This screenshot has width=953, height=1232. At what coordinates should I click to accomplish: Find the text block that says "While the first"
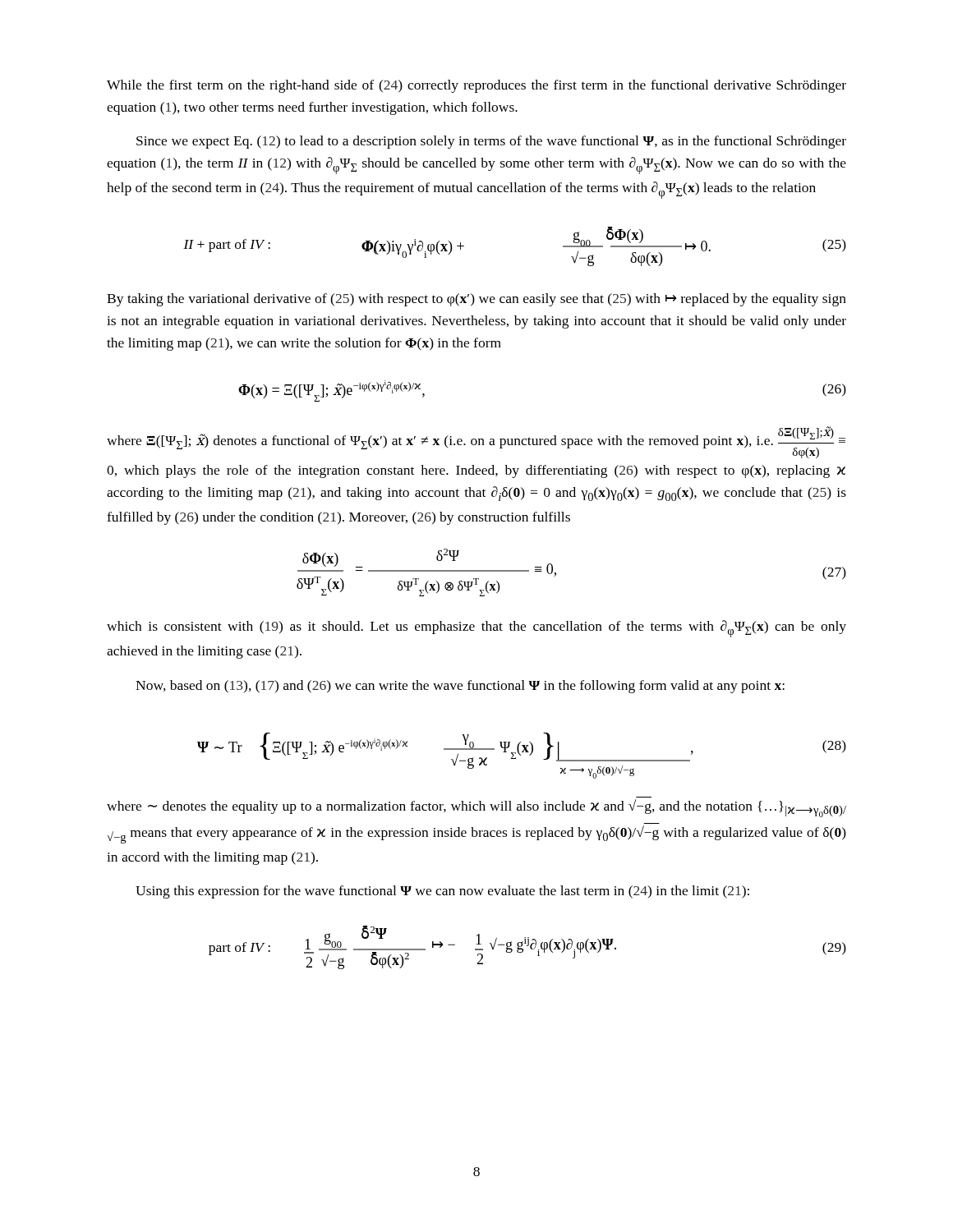pyautogui.click(x=476, y=96)
